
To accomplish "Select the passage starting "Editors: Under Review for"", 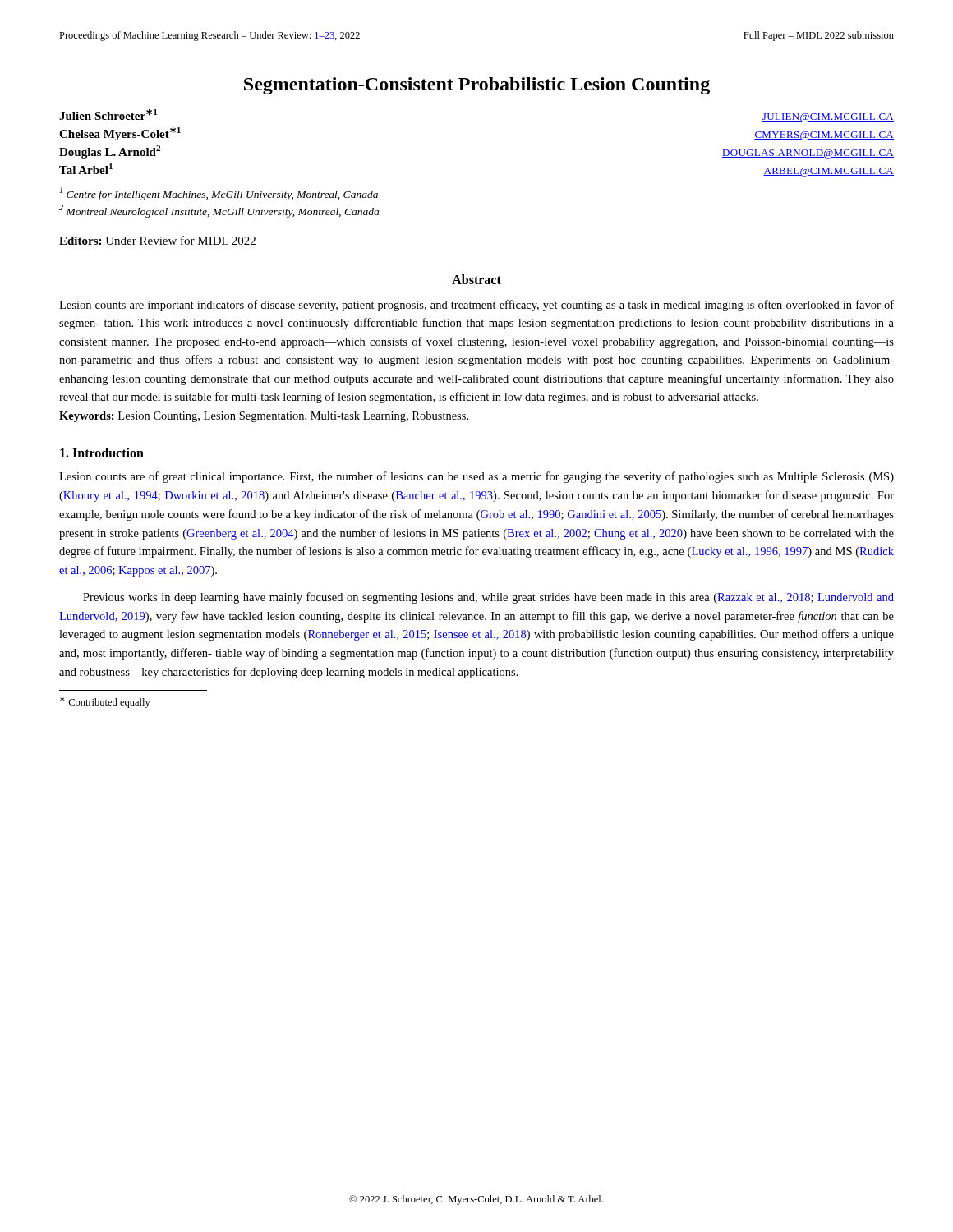I will [x=158, y=241].
